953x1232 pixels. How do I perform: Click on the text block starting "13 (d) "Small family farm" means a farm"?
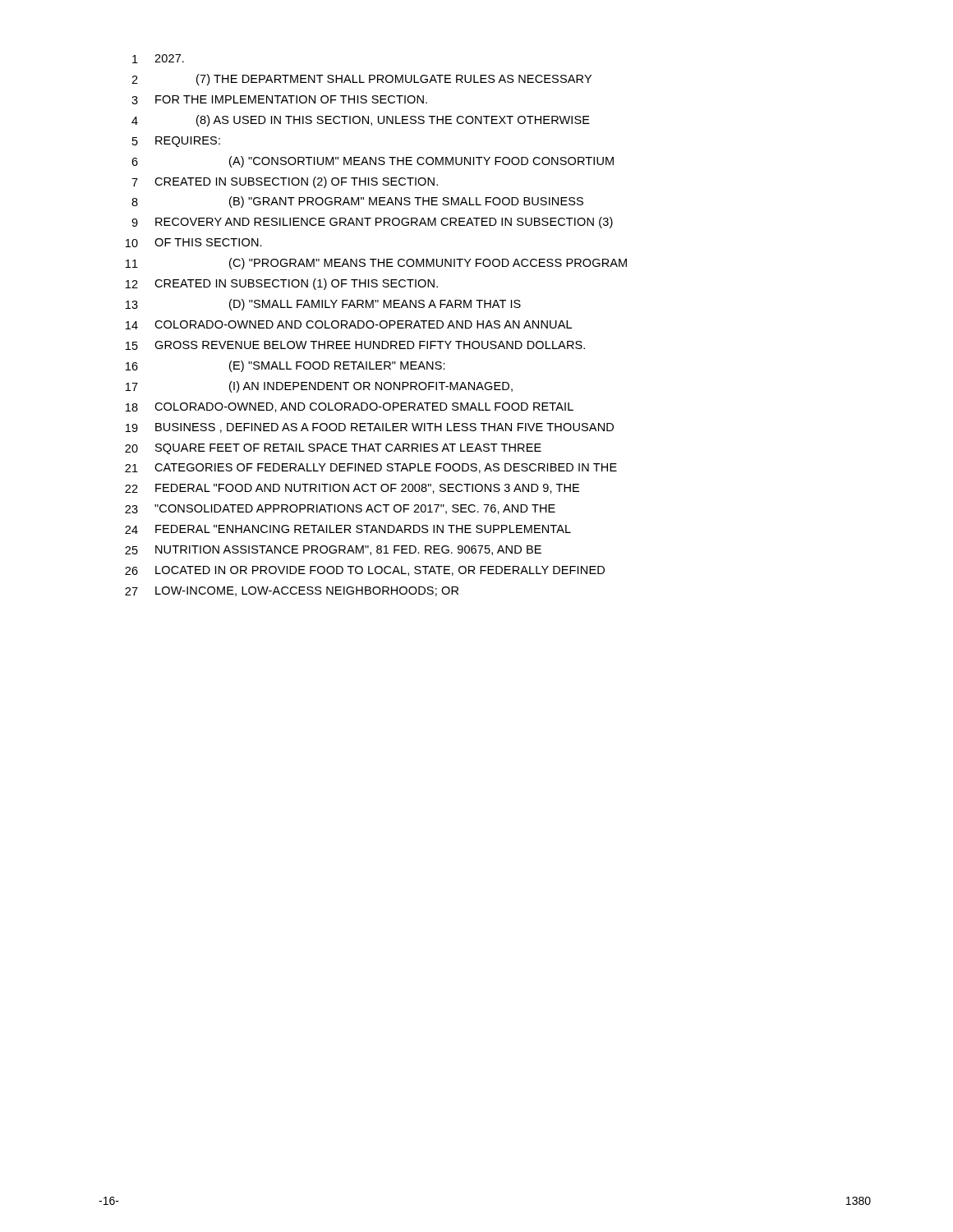[x=485, y=305]
